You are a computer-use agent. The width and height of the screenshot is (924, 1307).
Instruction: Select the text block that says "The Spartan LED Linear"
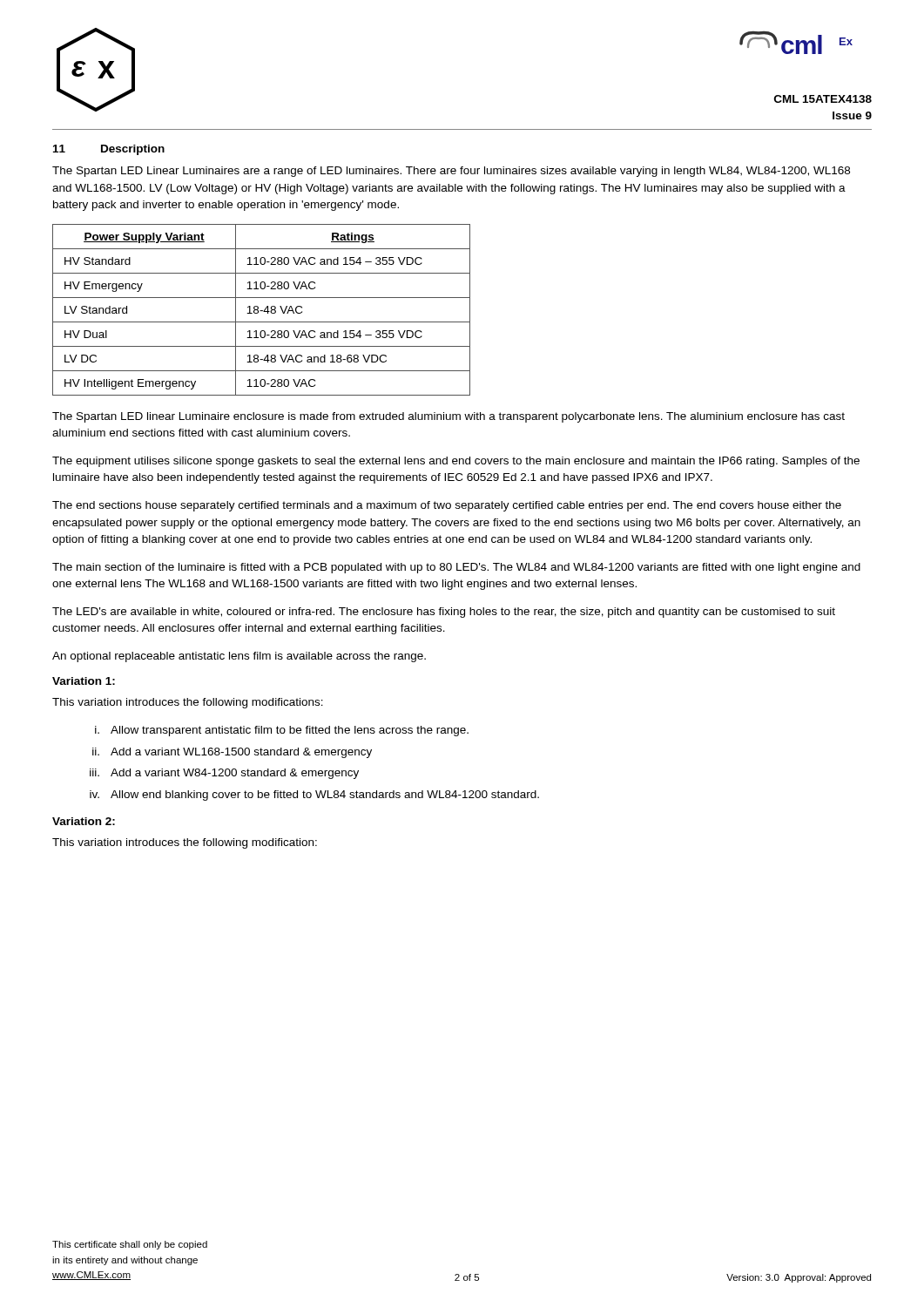462,188
